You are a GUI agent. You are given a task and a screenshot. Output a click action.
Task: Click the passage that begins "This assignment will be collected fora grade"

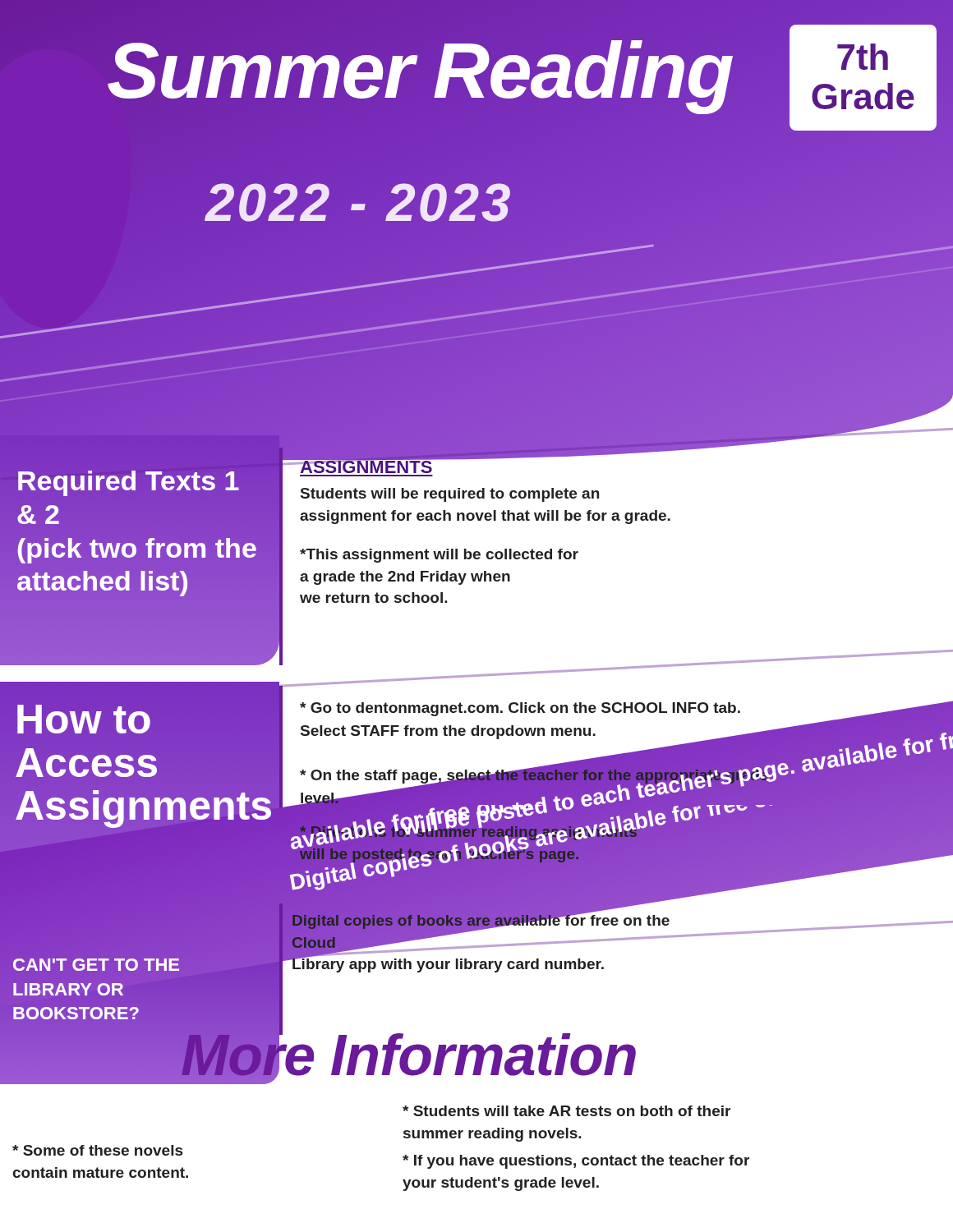click(439, 576)
